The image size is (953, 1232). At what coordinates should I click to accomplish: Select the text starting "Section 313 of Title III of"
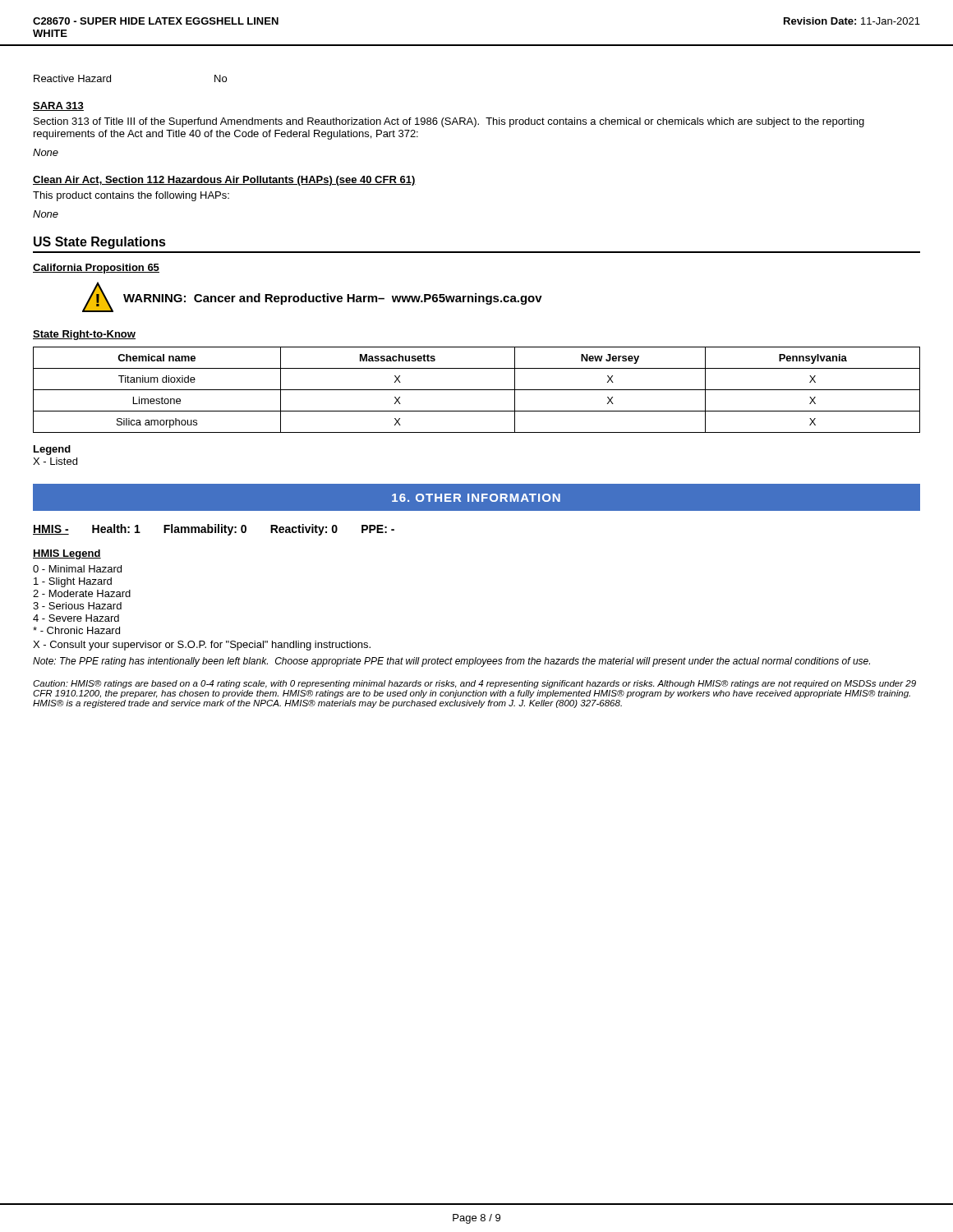click(x=449, y=127)
